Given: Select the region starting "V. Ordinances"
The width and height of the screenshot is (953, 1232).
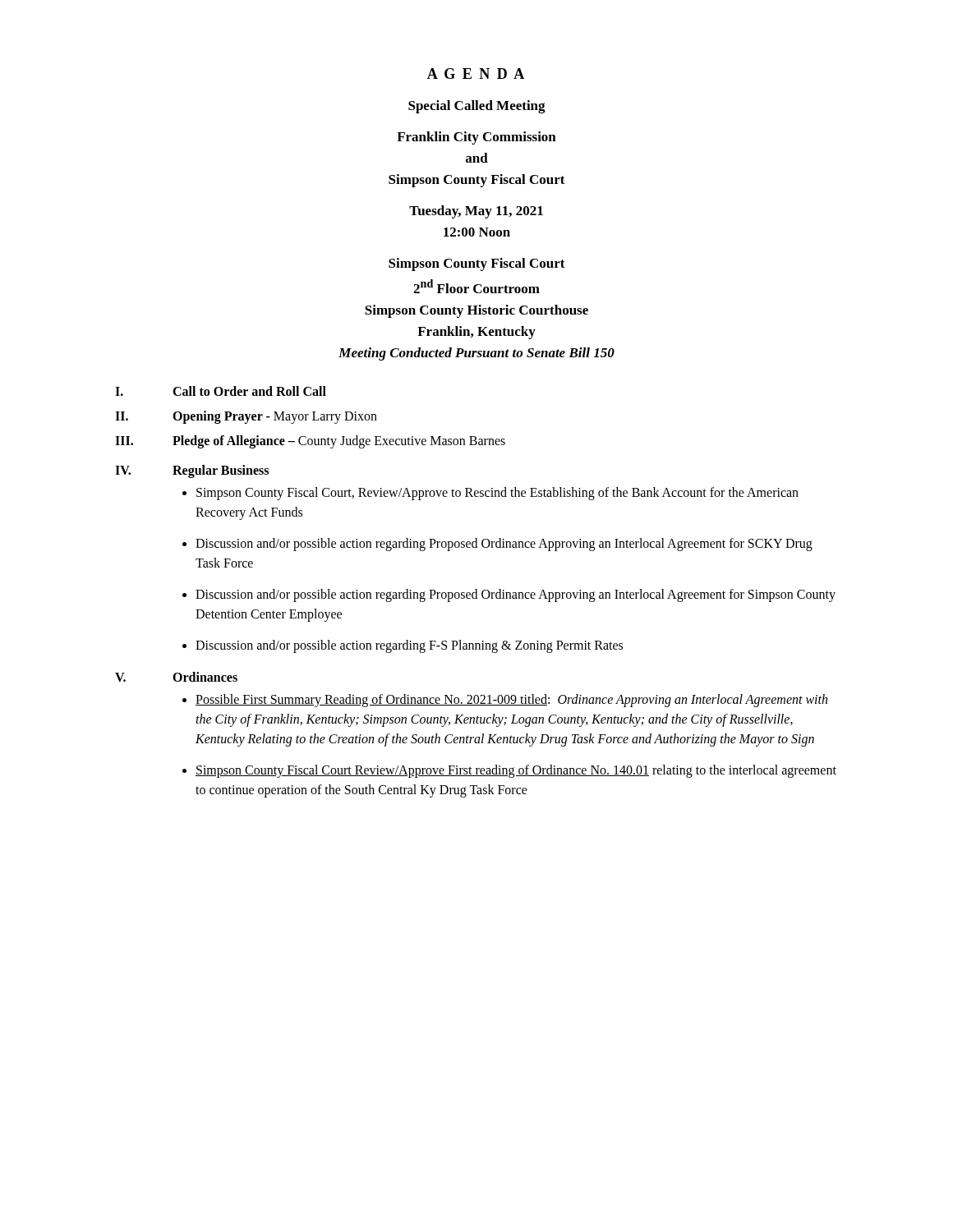Looking at the screenshot, I should (x=176, y=677).
